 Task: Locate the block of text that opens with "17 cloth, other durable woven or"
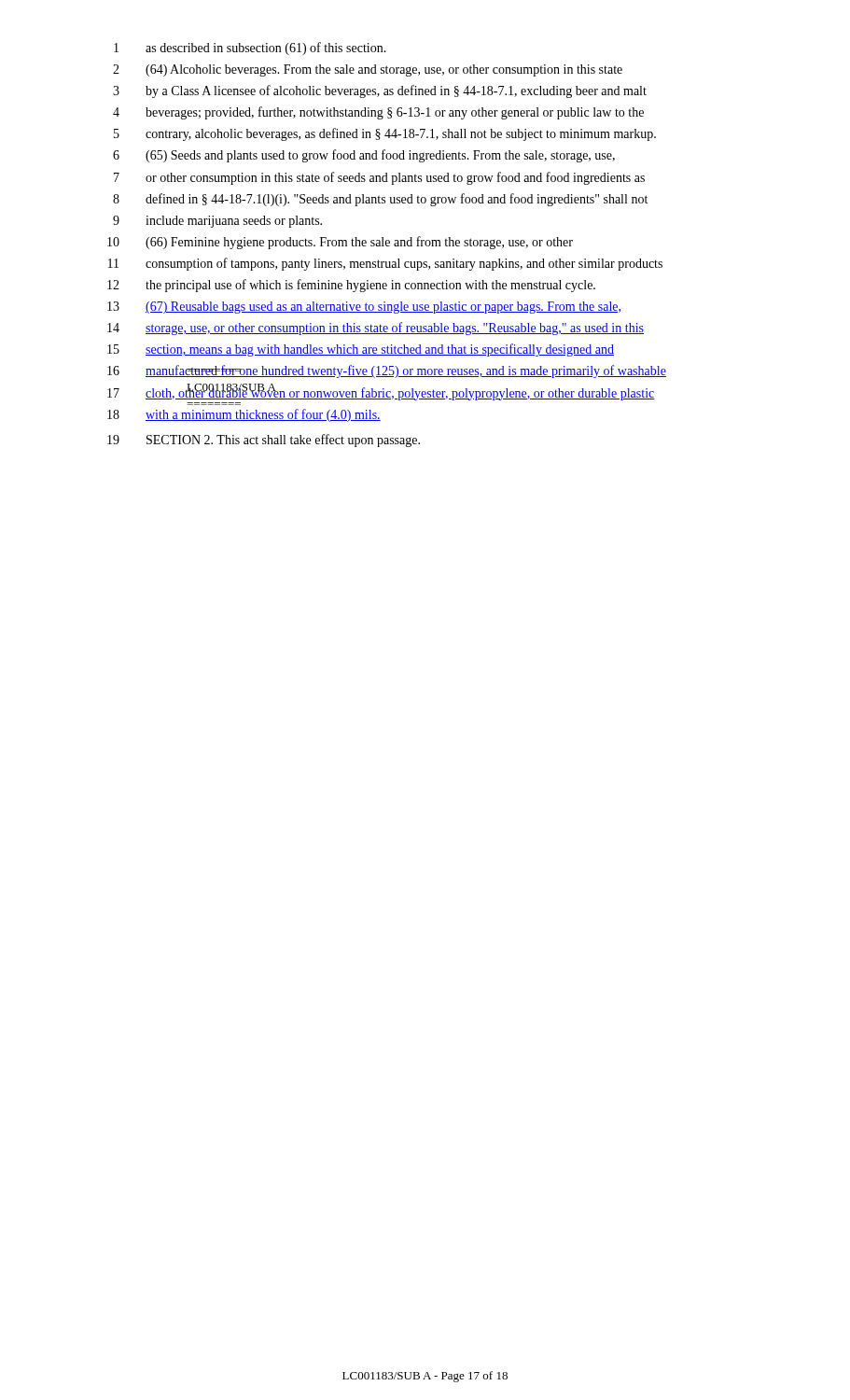[434, 393]
